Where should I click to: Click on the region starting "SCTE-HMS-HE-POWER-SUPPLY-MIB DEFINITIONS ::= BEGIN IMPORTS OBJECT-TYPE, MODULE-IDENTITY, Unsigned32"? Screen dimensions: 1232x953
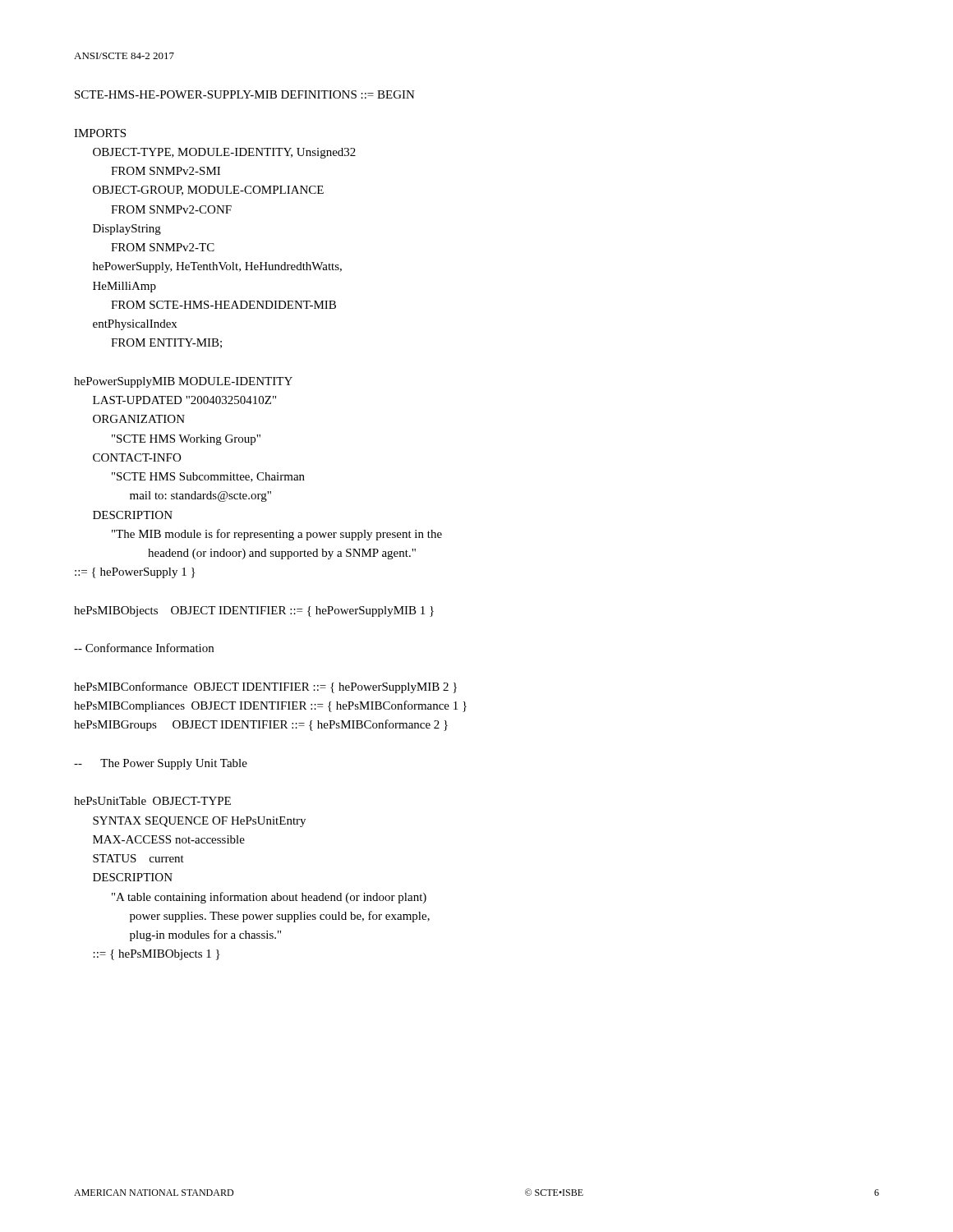(x=245, y=94)
